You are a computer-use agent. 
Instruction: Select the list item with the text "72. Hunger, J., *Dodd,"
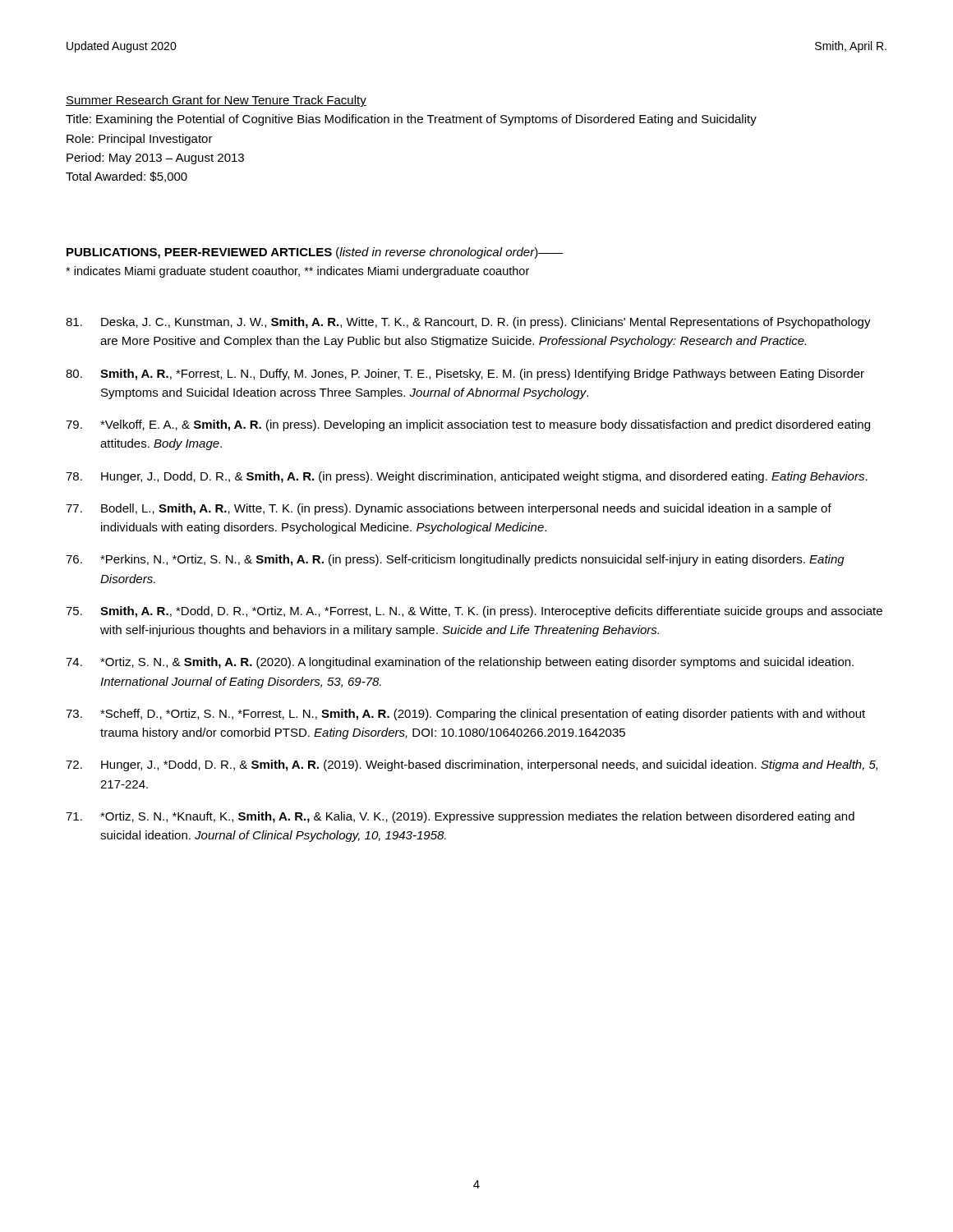click(476, 774)
